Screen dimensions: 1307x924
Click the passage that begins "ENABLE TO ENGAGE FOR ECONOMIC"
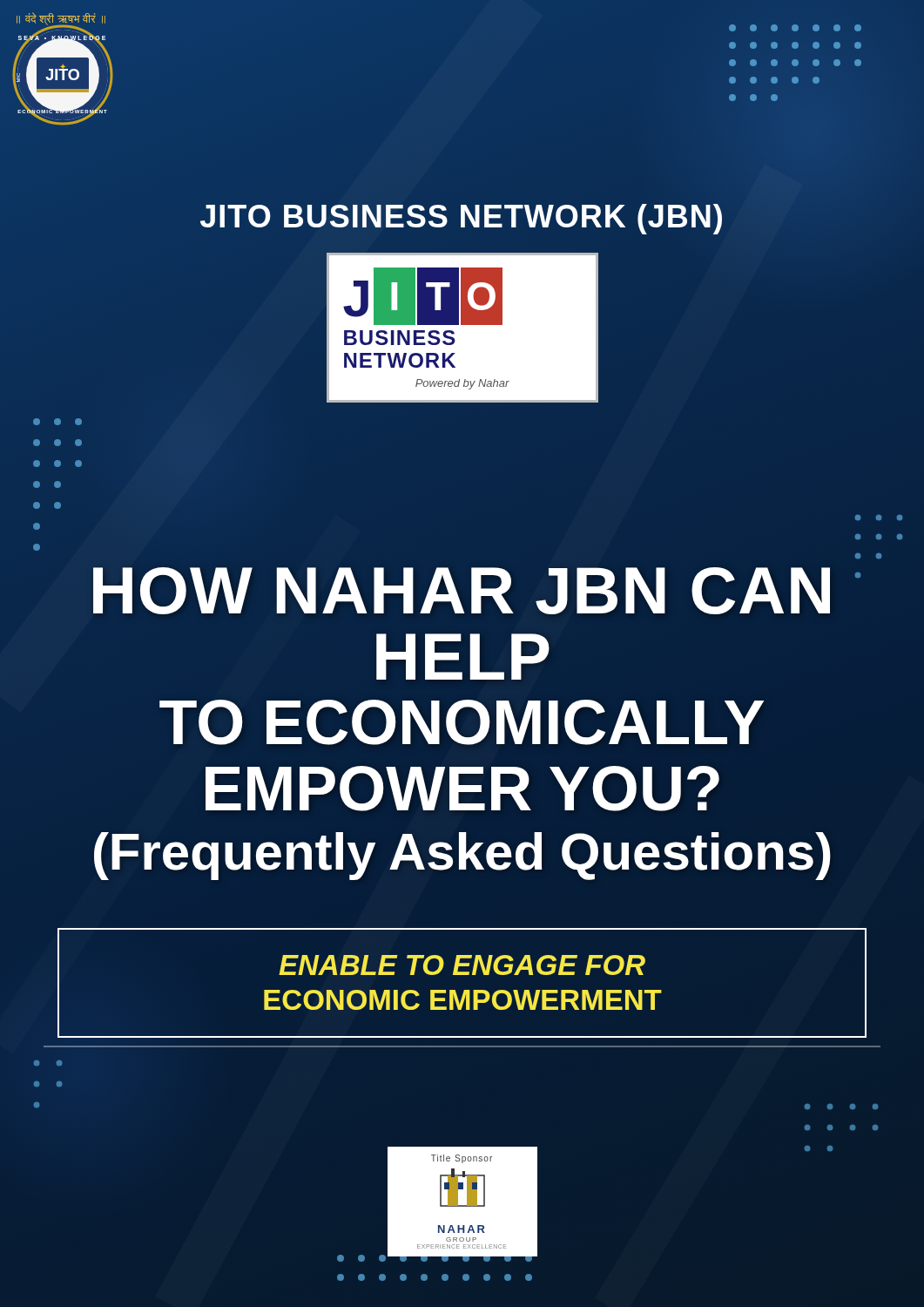tap(462, 983)
